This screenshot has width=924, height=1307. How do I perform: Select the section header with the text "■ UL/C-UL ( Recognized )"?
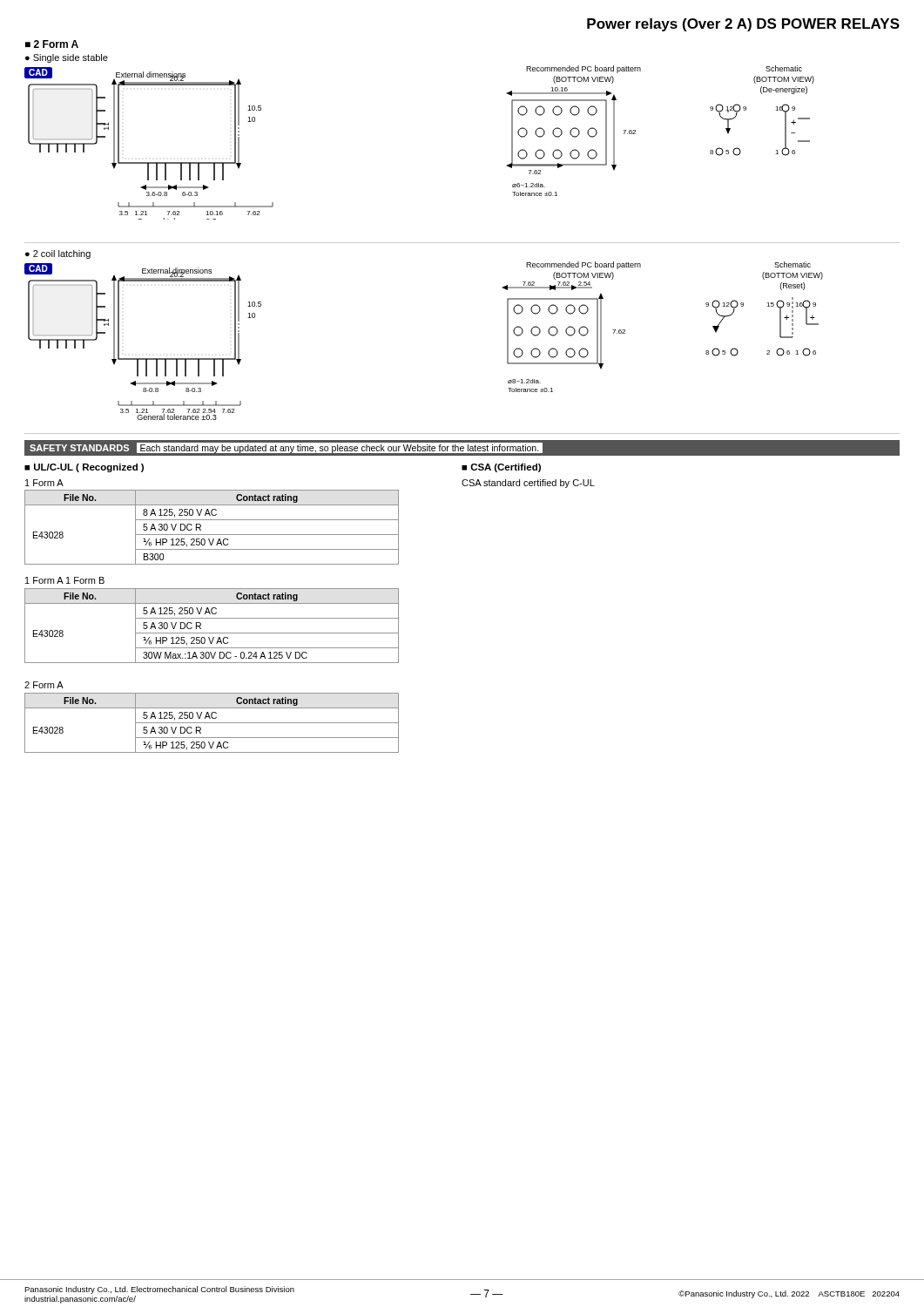(84, 467)
